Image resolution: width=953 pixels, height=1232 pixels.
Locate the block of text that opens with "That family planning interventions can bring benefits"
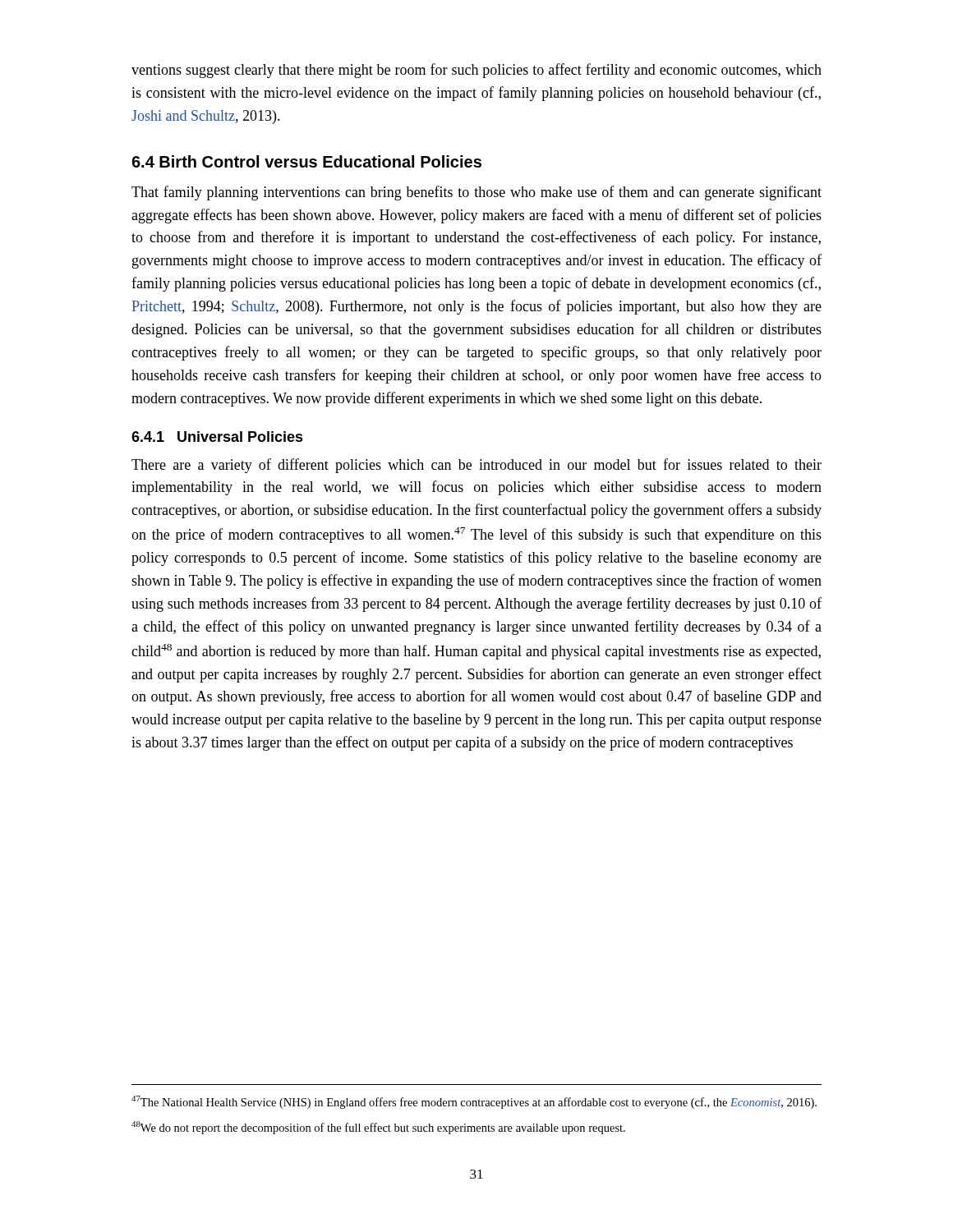click(x=476, y=296)
